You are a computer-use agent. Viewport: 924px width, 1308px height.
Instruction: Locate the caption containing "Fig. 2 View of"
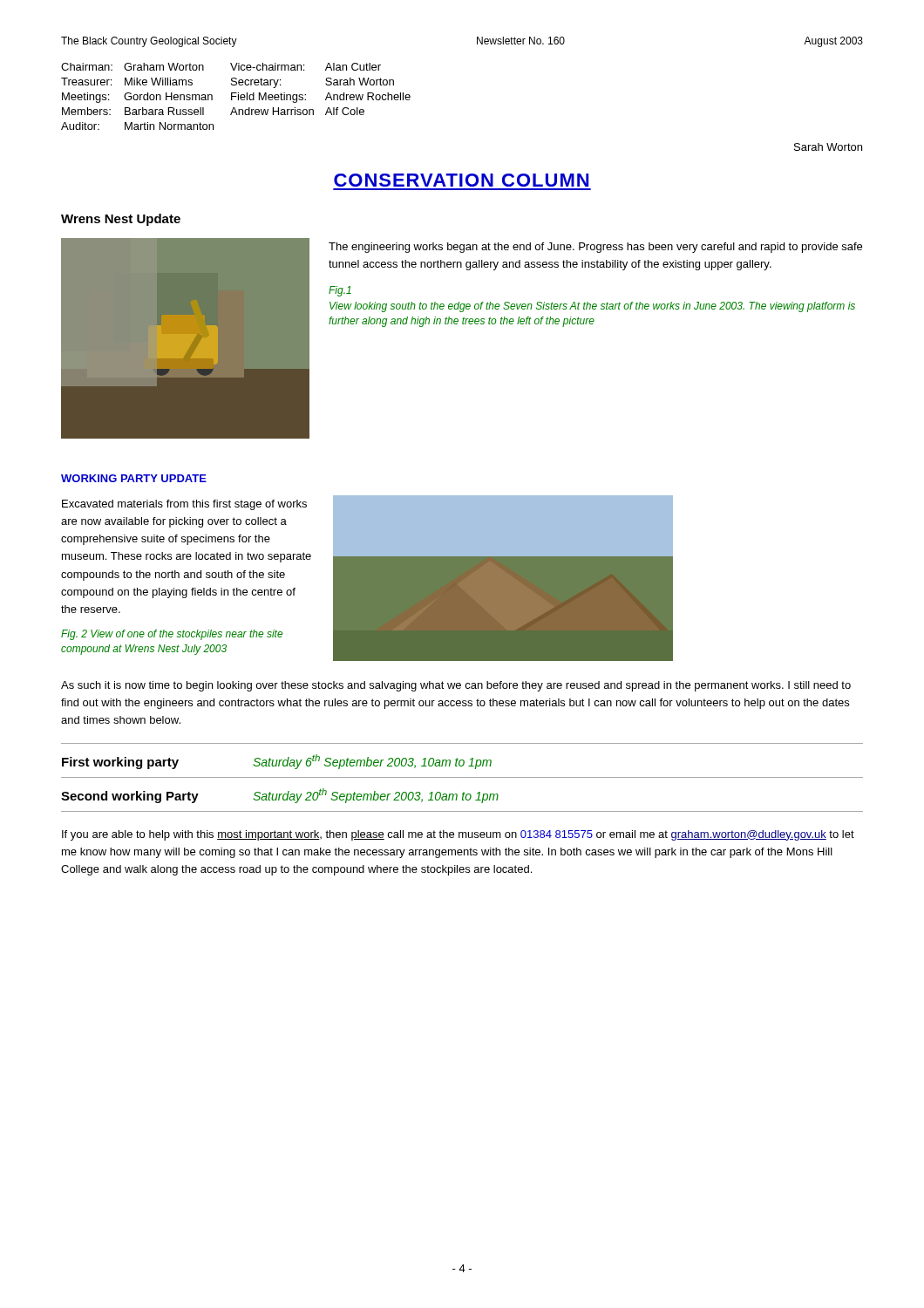[x=172, y=641]
